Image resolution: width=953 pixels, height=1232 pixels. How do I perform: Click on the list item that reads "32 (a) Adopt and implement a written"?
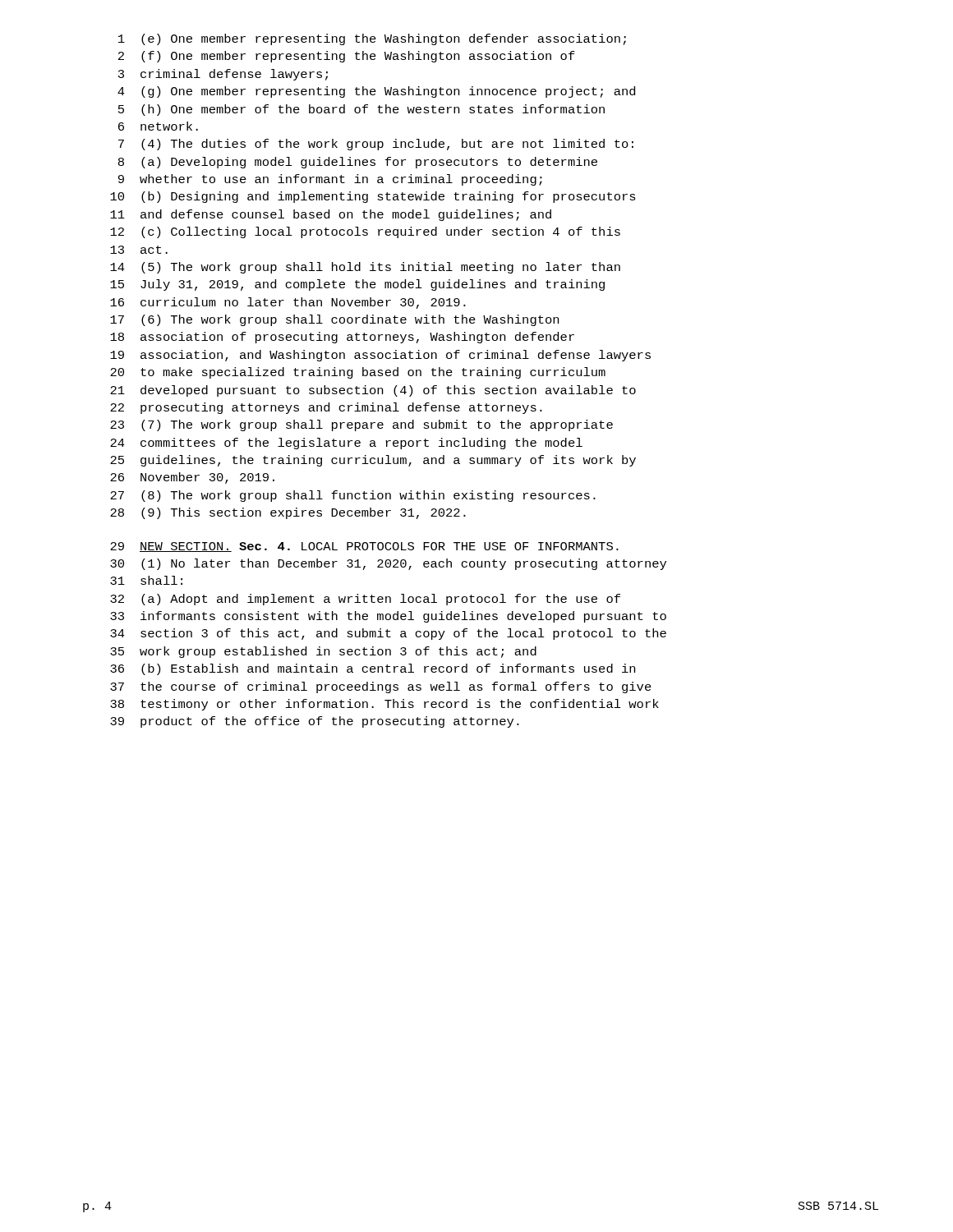coord(481,600)
